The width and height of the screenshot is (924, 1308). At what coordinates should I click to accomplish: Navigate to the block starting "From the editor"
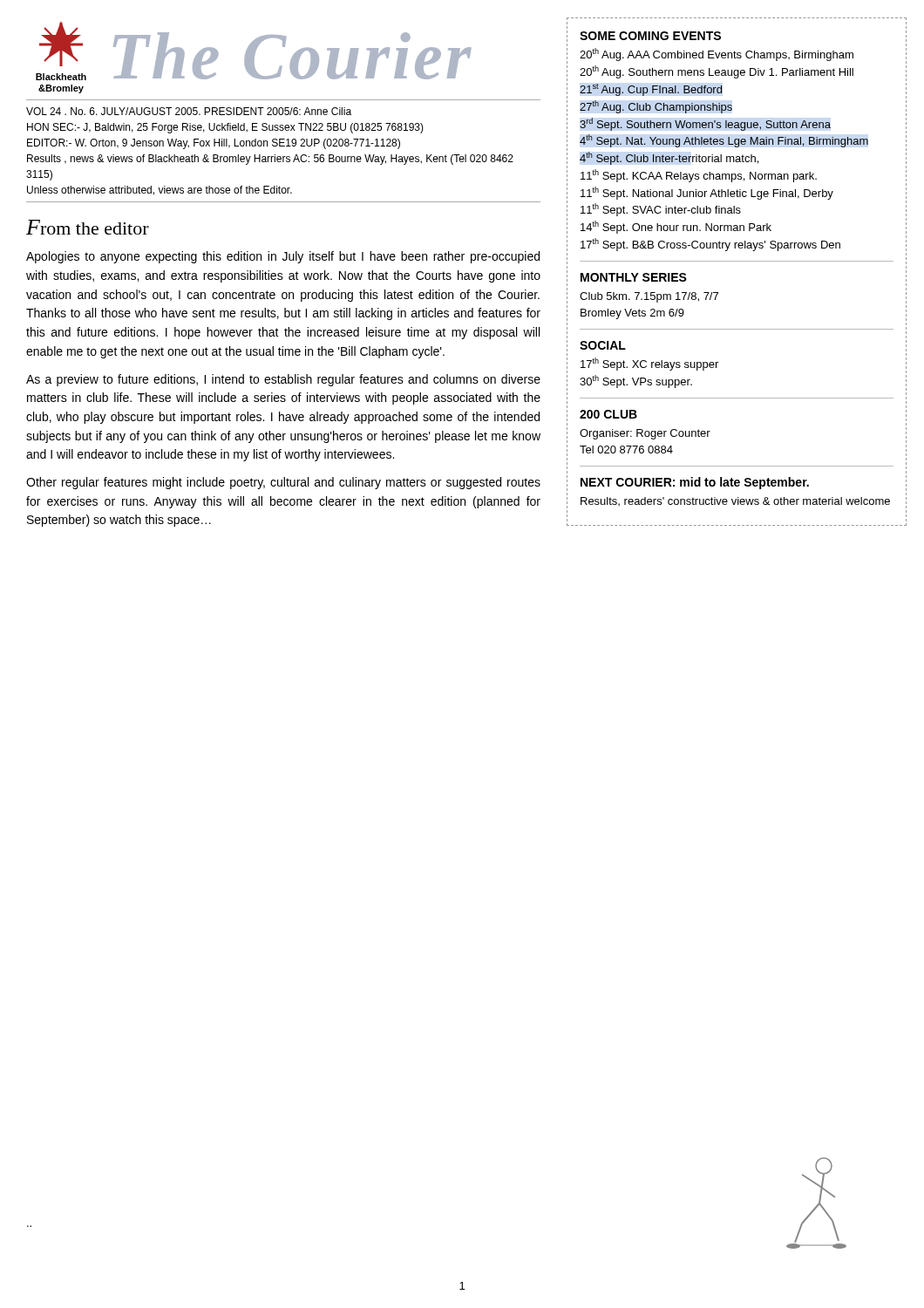click(x=87, y=227)
